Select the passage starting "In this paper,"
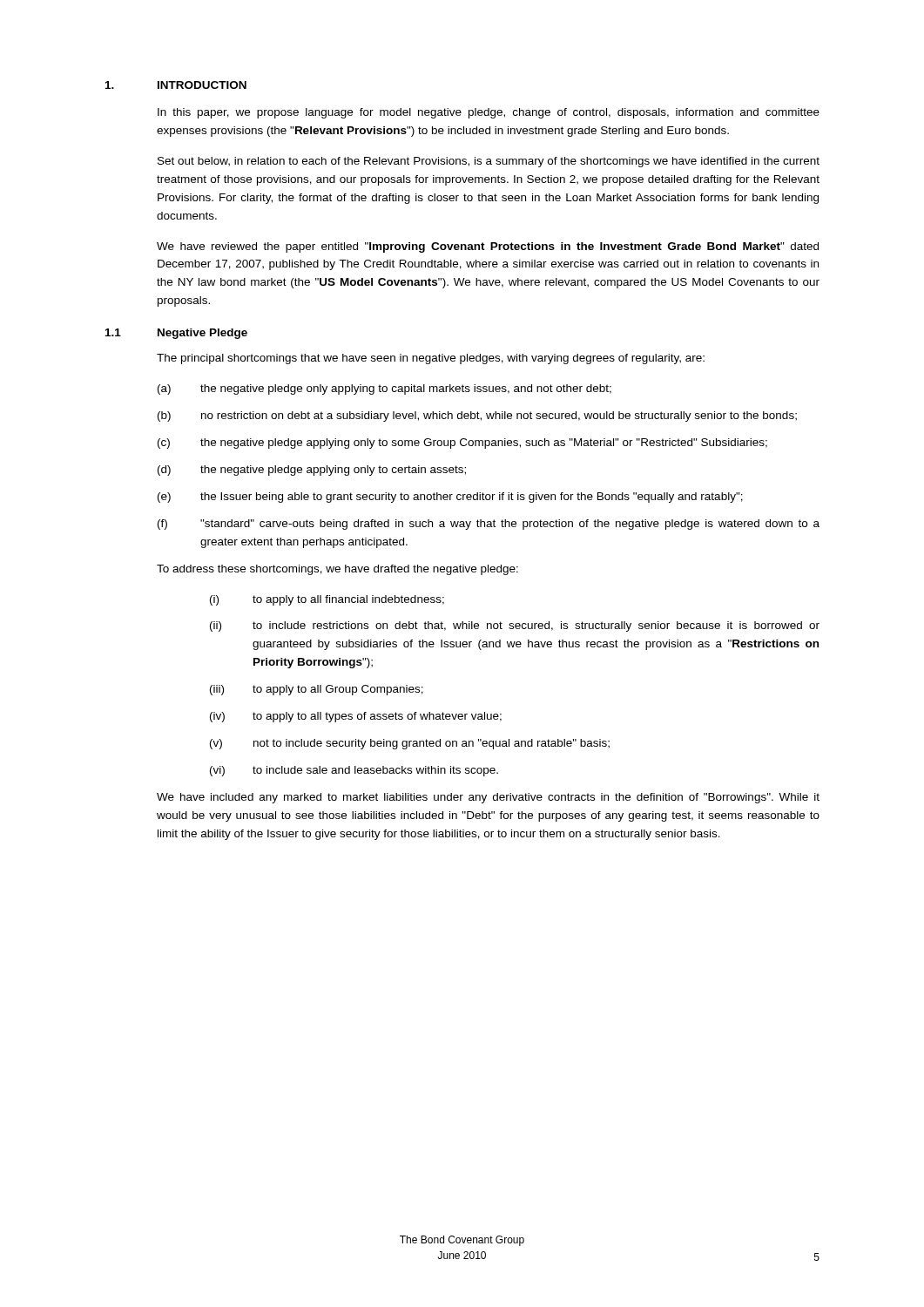924x1307 pixels. pyautogui.click(x=488, y=121)
